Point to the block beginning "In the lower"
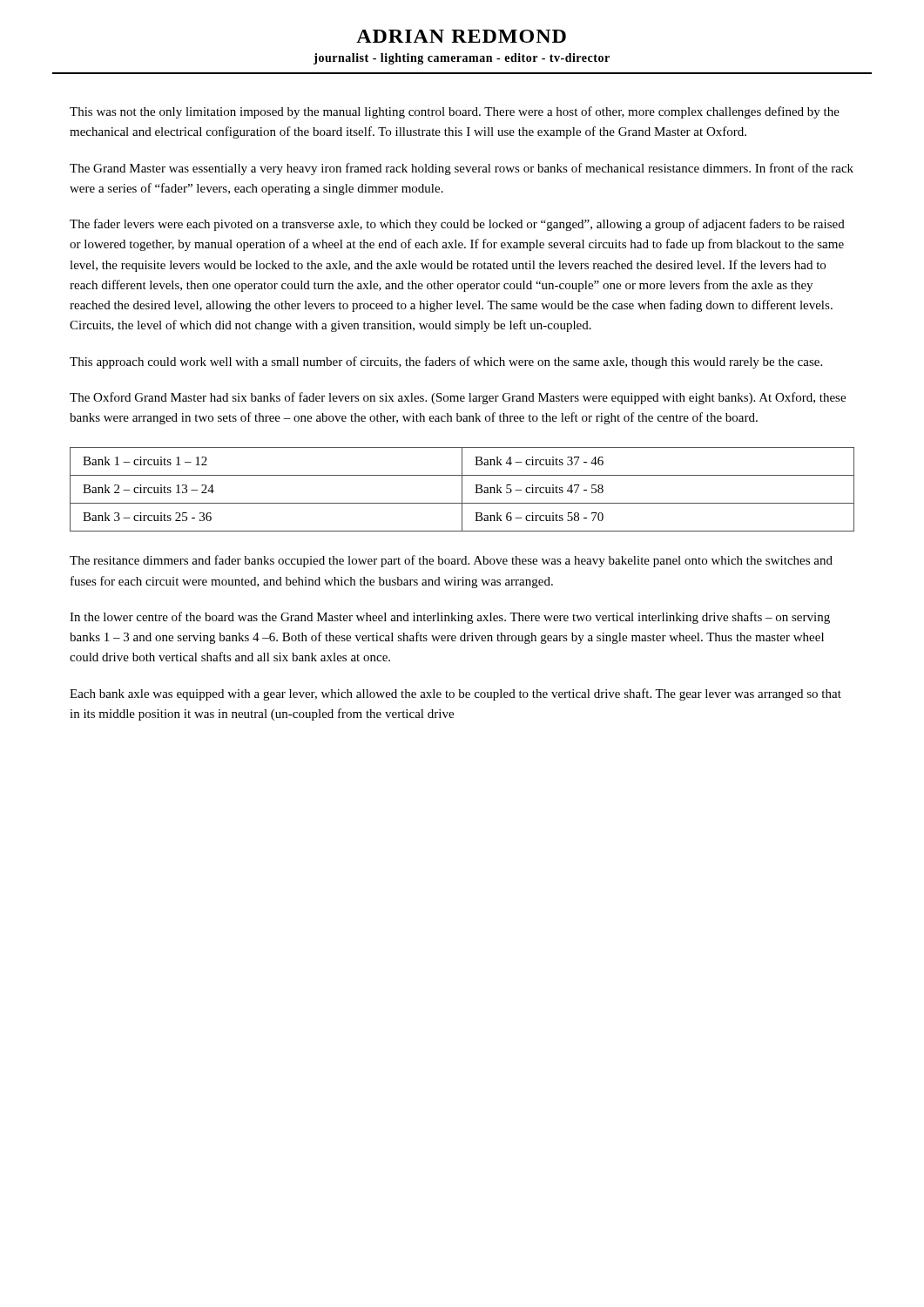 (450, 637)
